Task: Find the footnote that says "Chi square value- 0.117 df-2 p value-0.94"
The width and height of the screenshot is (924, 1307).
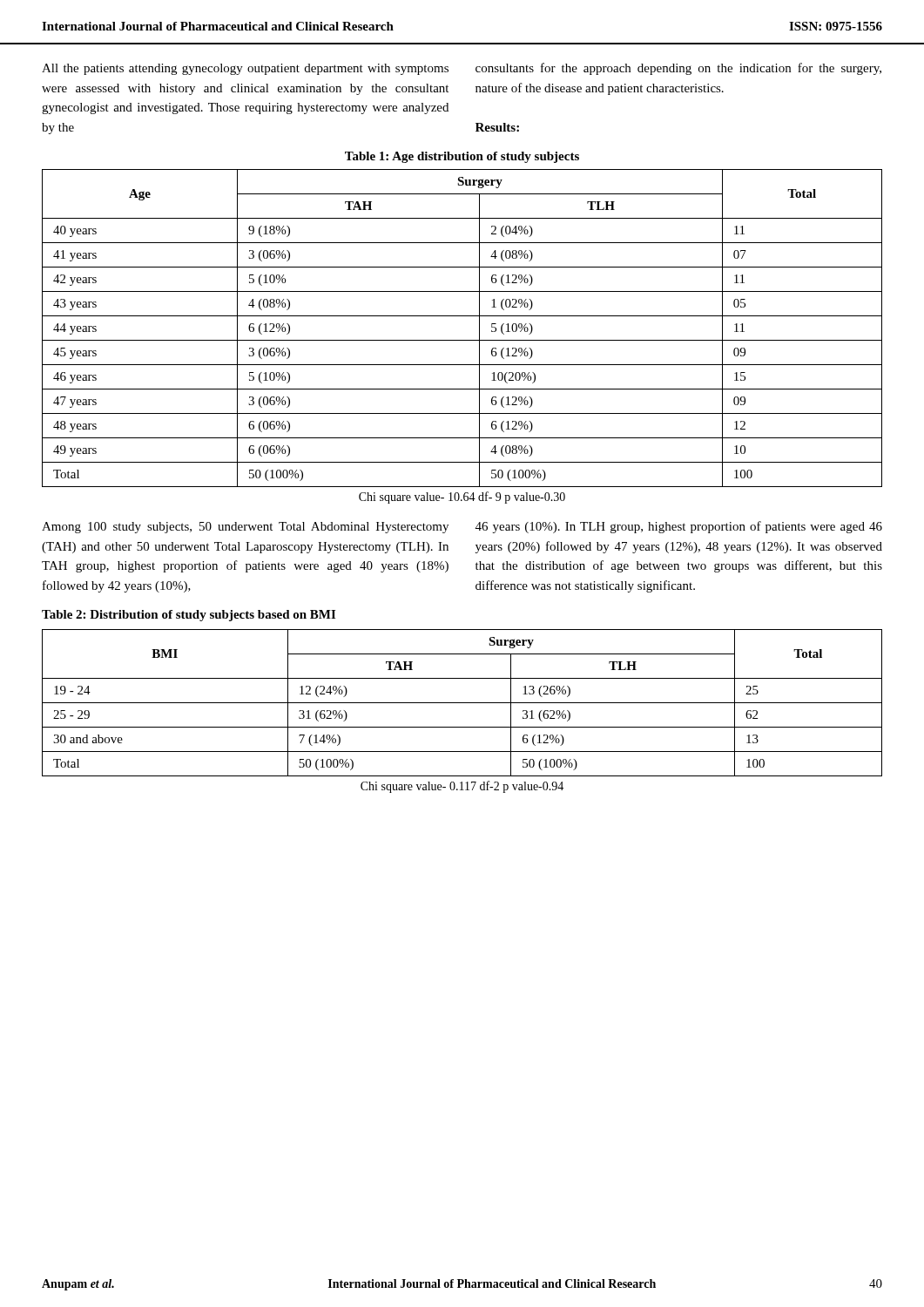Action: point(462,786)
